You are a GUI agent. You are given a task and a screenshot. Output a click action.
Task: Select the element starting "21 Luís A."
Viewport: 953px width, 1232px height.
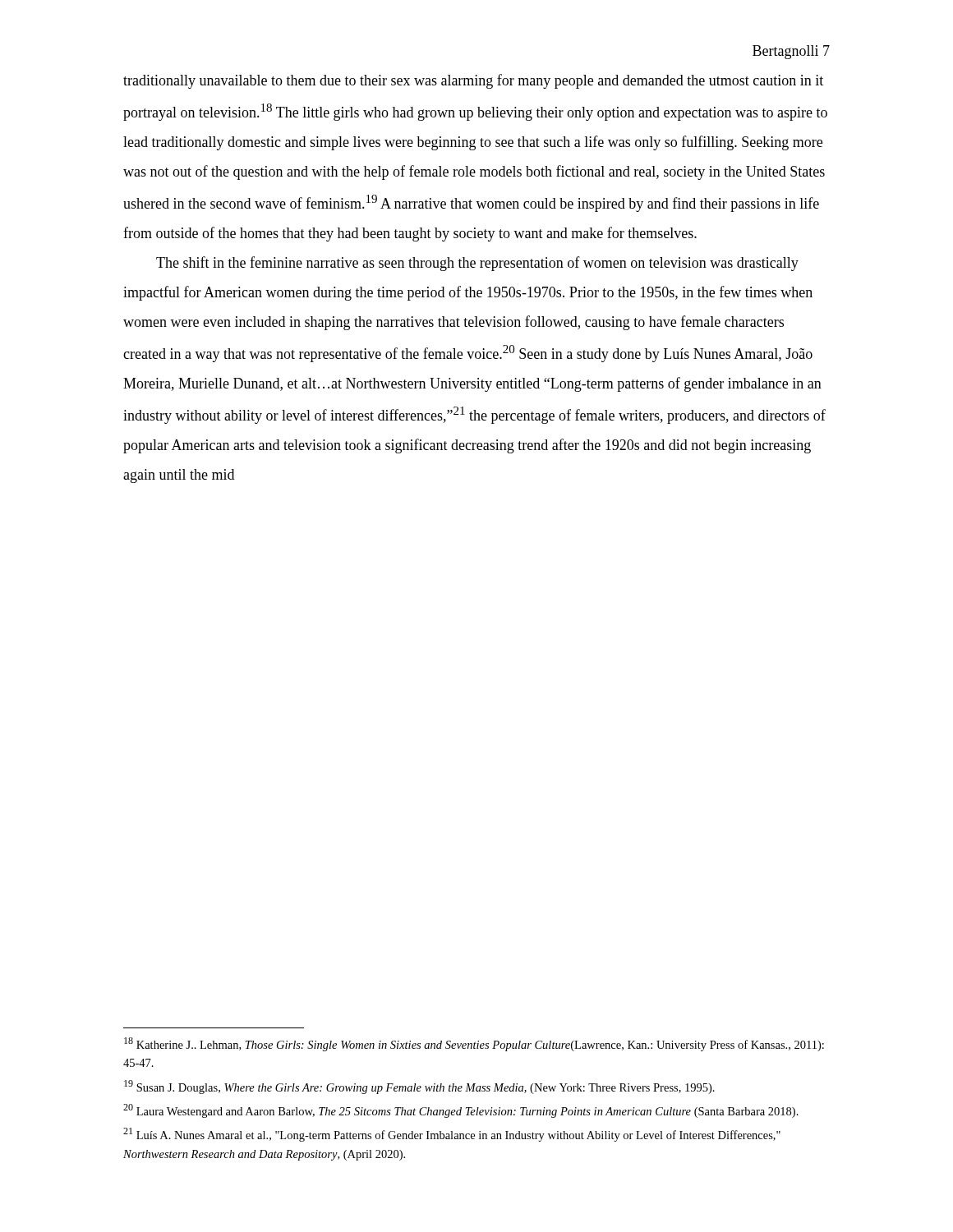[x=452, y=1143]
